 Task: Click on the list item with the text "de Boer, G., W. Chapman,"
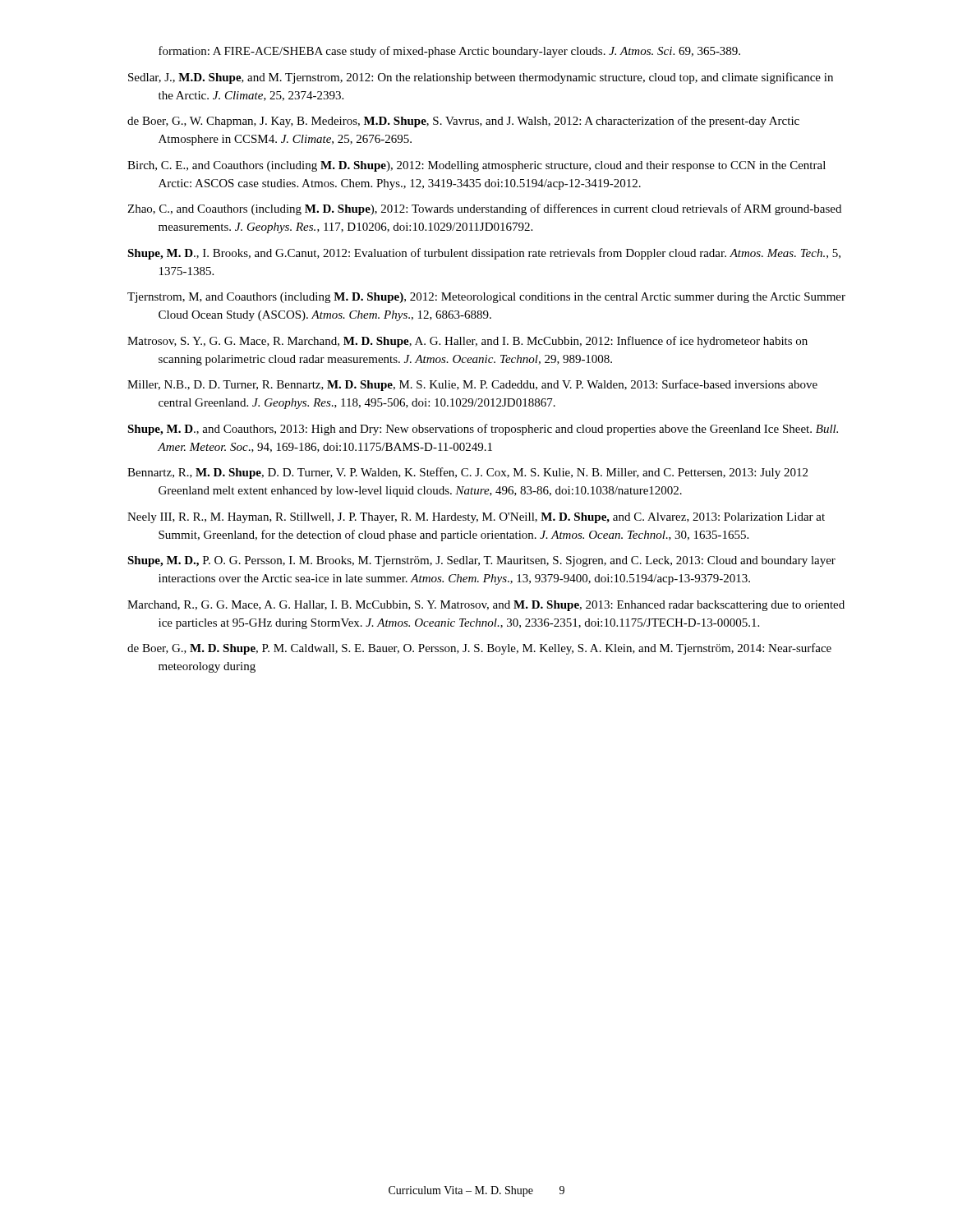(x=463, y=130)
